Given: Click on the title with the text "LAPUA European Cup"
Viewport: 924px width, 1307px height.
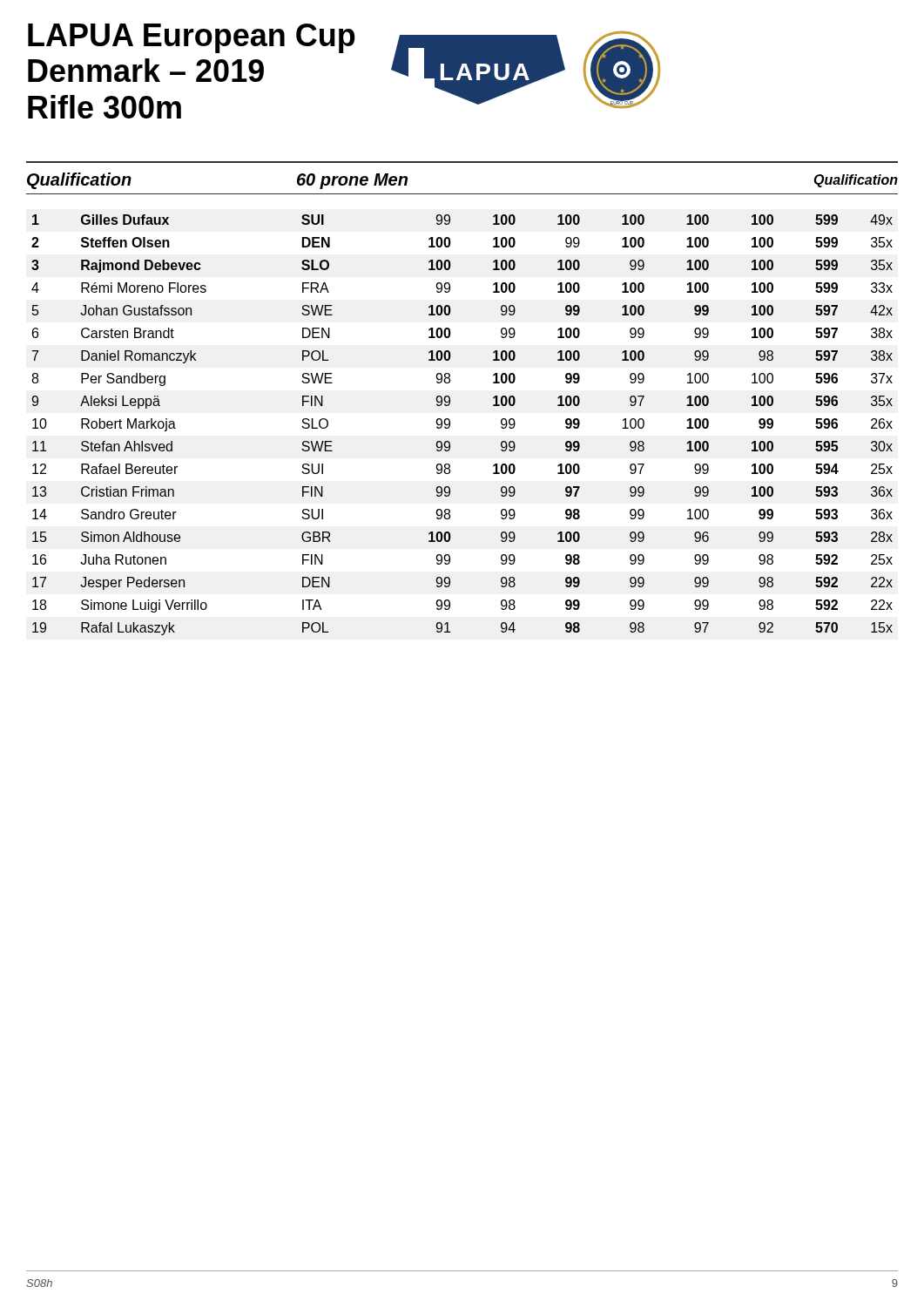Looking at the screenshot, I should click(343, 71).
